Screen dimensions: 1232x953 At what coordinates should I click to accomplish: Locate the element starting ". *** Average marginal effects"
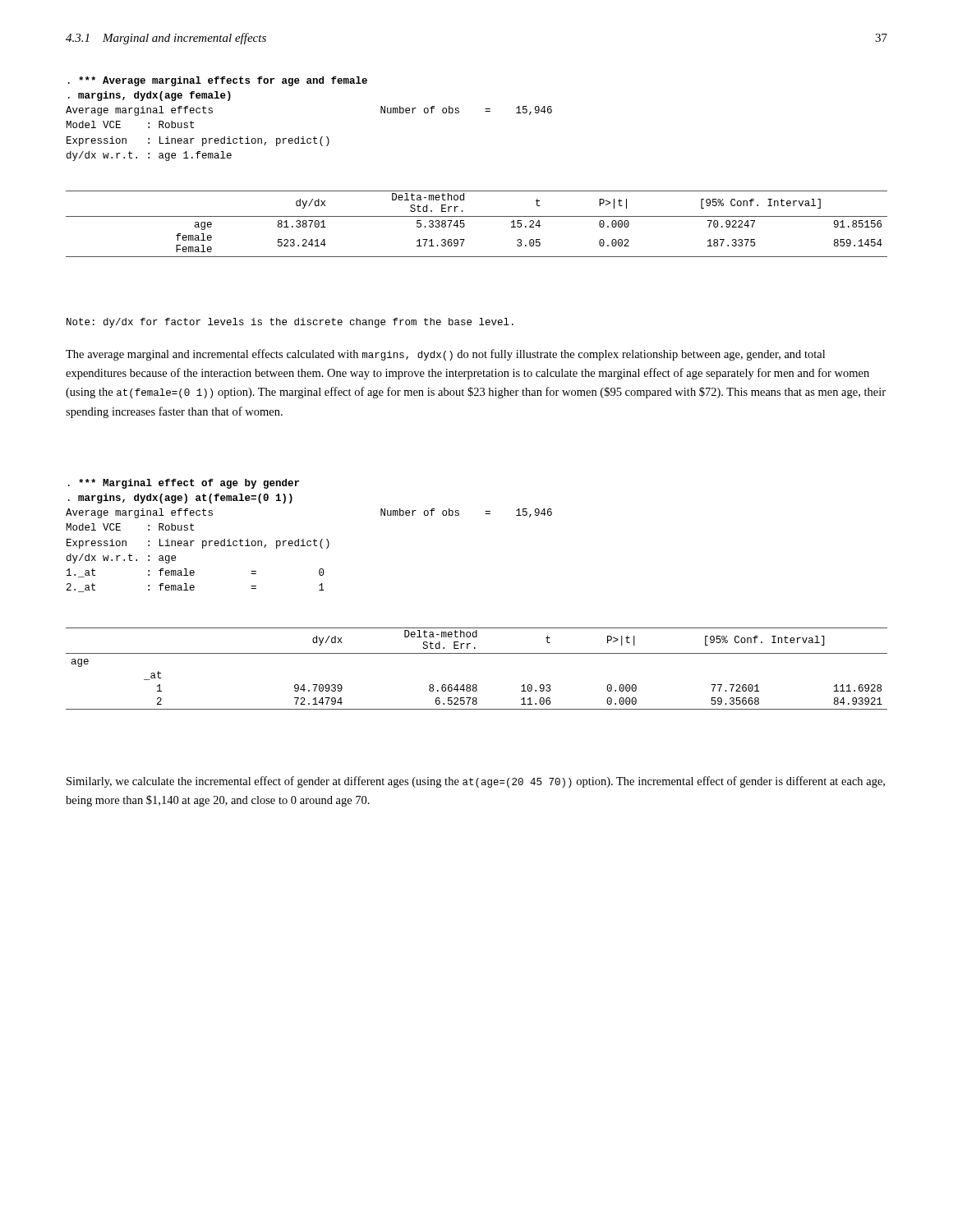476,119
